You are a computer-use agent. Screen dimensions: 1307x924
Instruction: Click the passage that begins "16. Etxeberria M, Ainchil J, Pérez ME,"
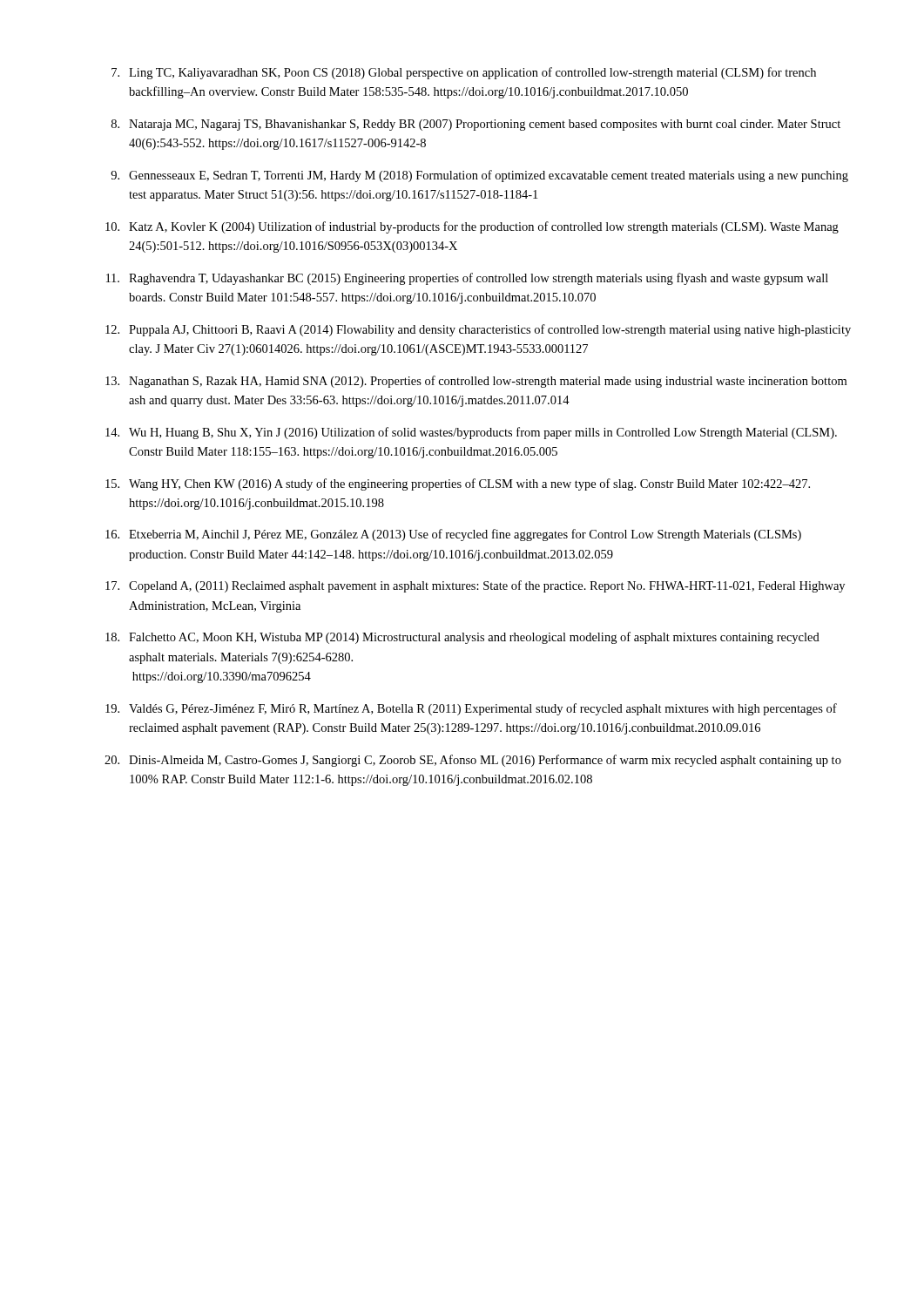coord(471,544)
